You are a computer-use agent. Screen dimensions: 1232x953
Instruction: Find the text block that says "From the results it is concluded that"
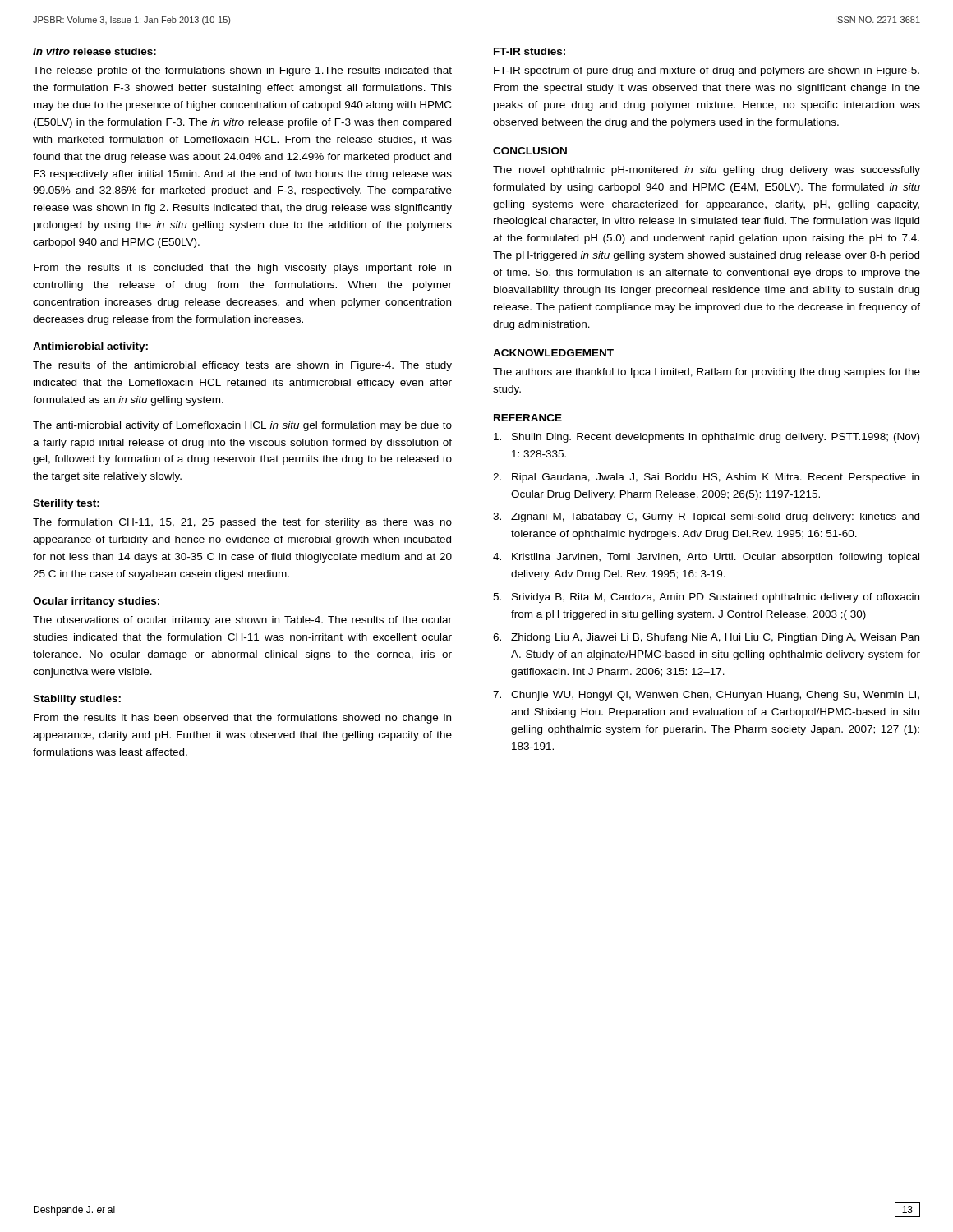242,294
